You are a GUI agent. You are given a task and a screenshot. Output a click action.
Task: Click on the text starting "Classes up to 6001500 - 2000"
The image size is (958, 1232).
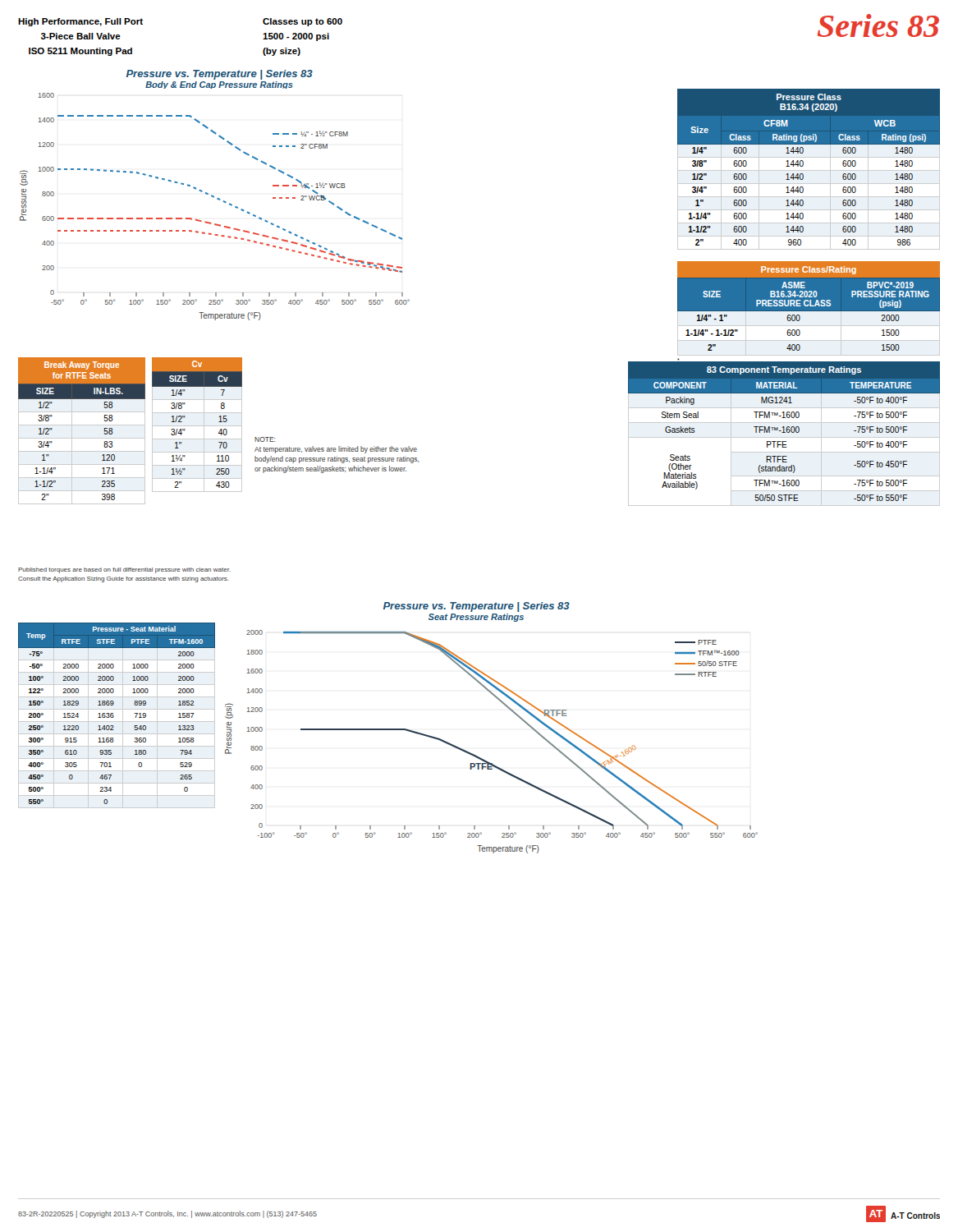(303, 37)
